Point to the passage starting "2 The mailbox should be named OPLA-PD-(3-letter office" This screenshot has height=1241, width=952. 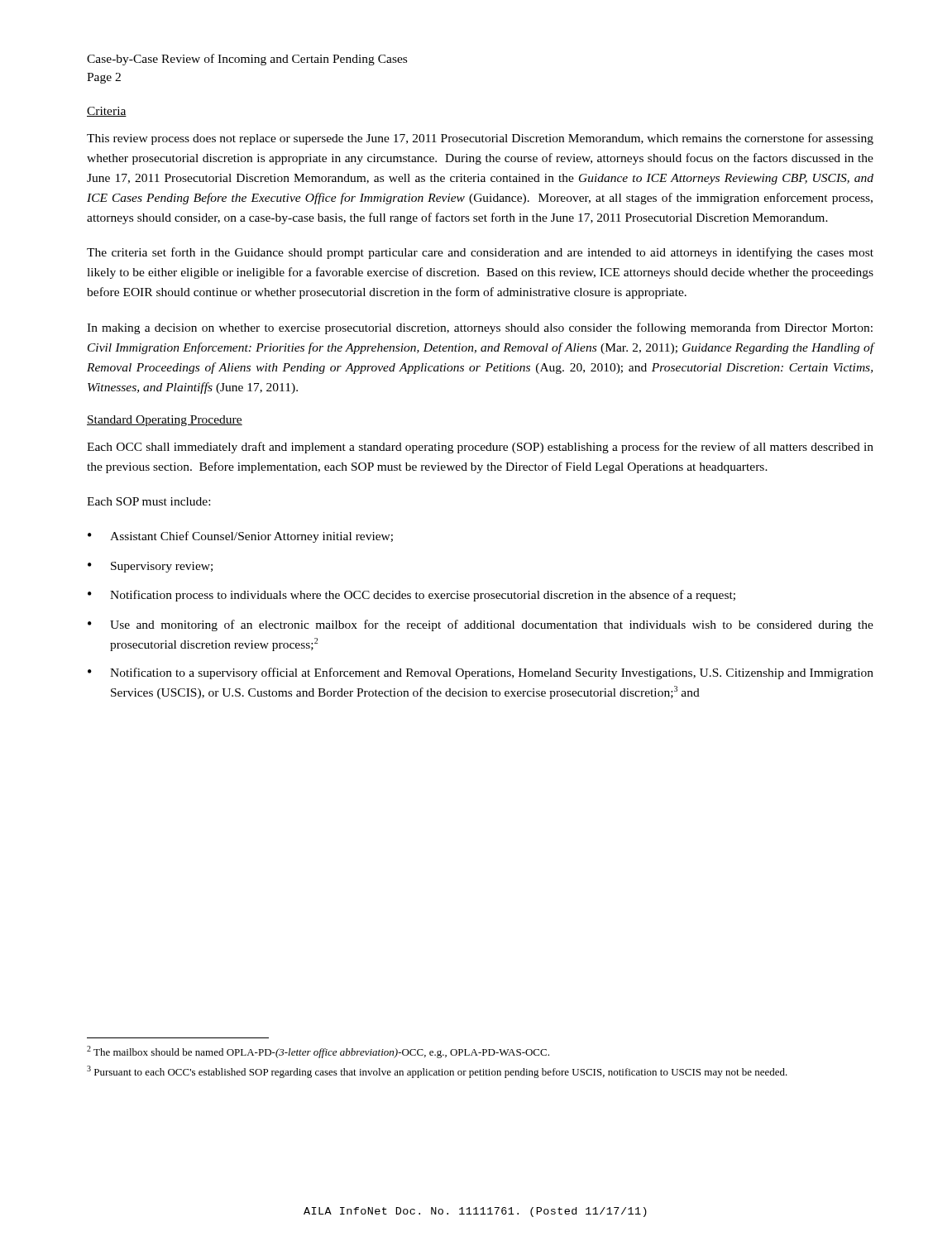pyautogui.click(x=318, y=1051)
